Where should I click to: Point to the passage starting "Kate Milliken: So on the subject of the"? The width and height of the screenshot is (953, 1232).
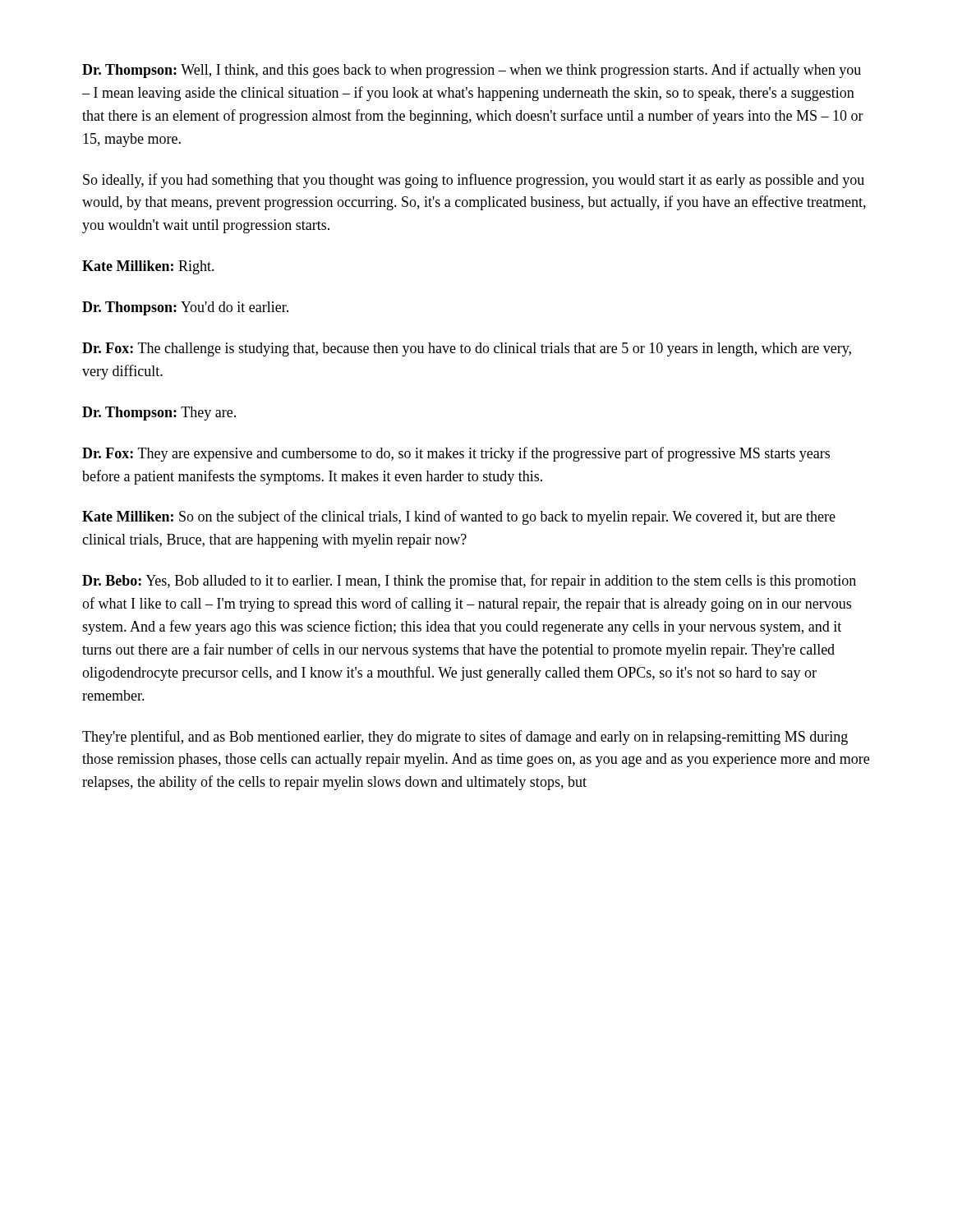coord(459,528)
